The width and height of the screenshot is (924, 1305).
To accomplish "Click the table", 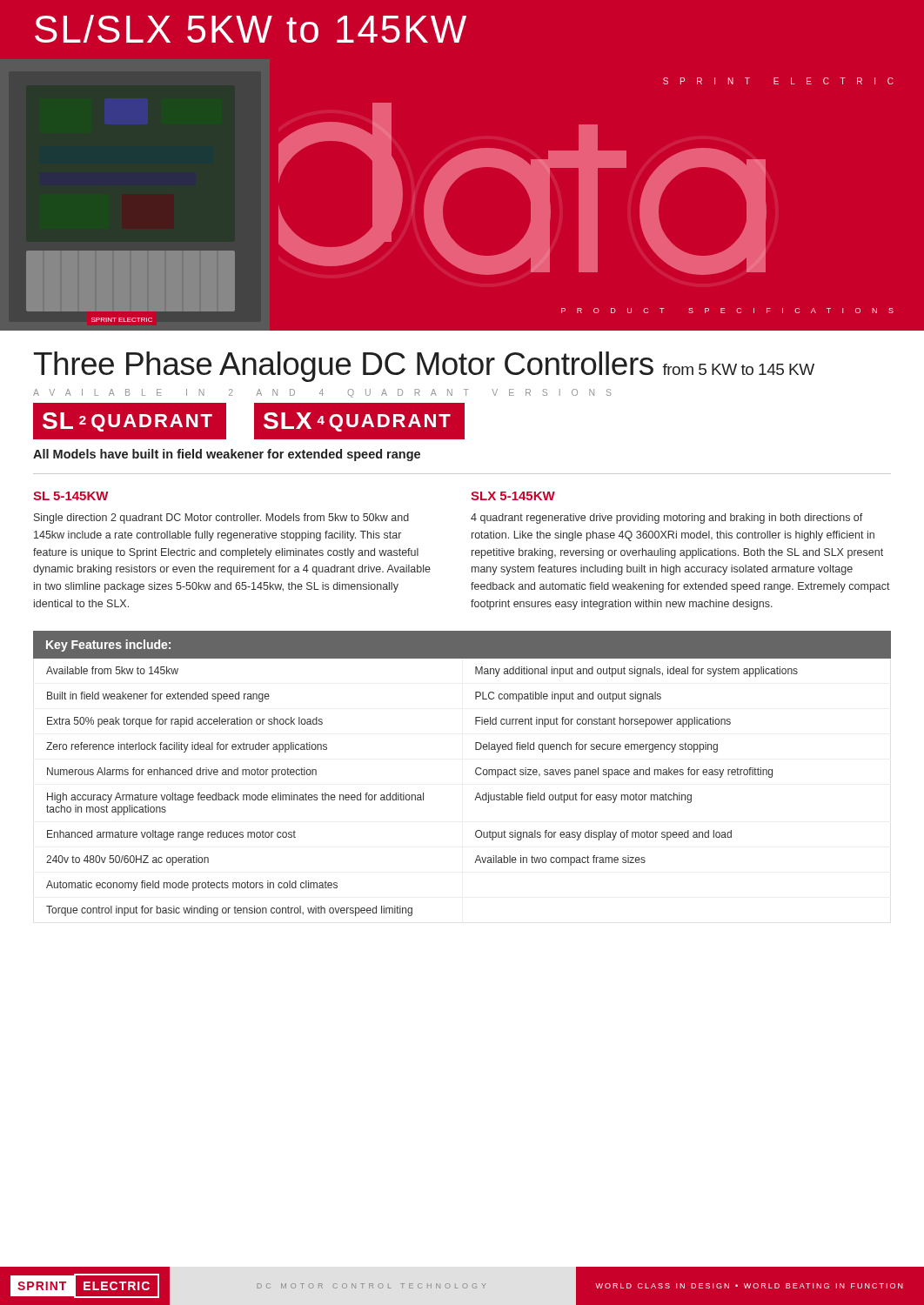I will point(462,776).
